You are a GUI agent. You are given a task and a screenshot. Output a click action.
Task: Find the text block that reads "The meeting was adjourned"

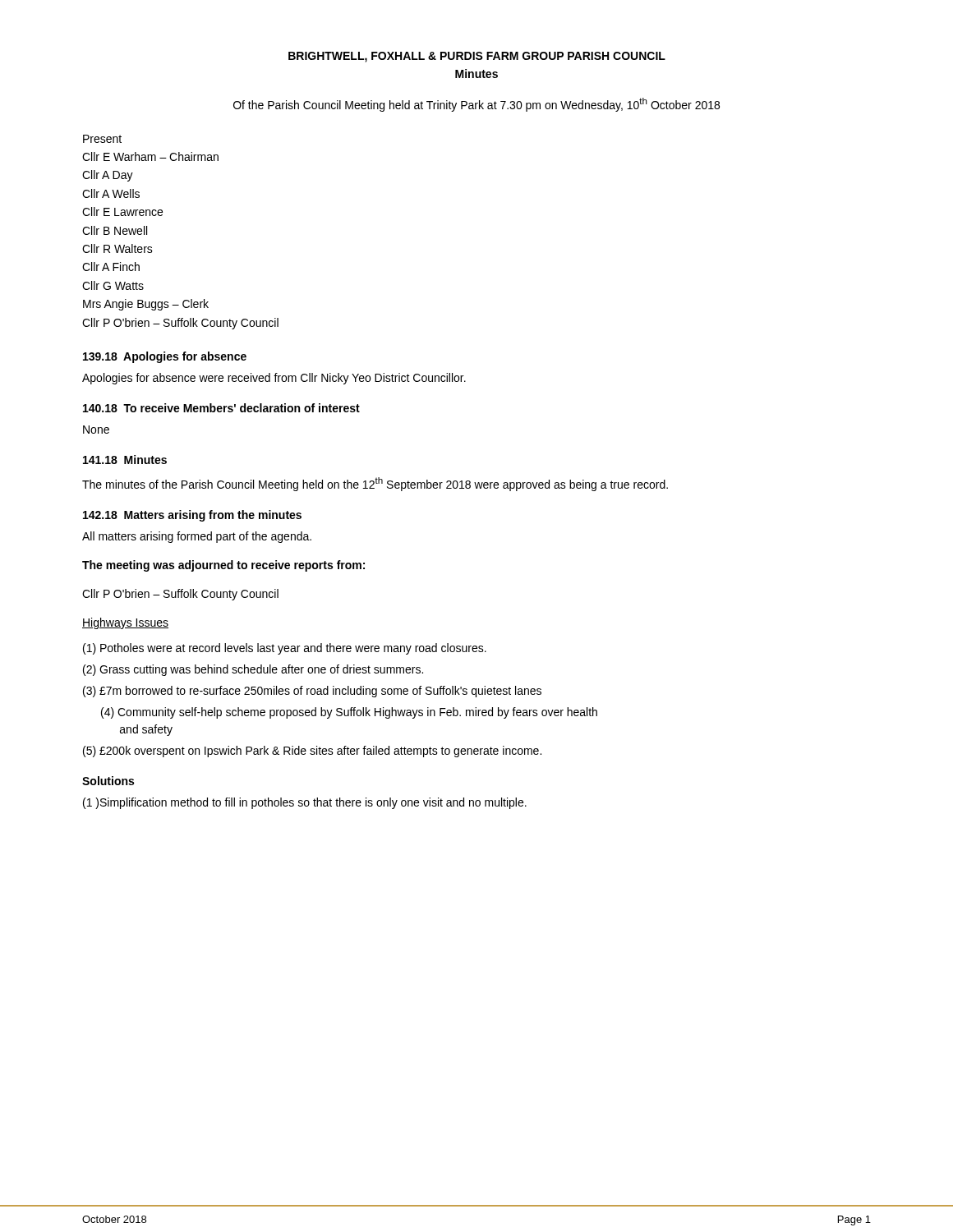pyautogui.click(x=224, y=565)
